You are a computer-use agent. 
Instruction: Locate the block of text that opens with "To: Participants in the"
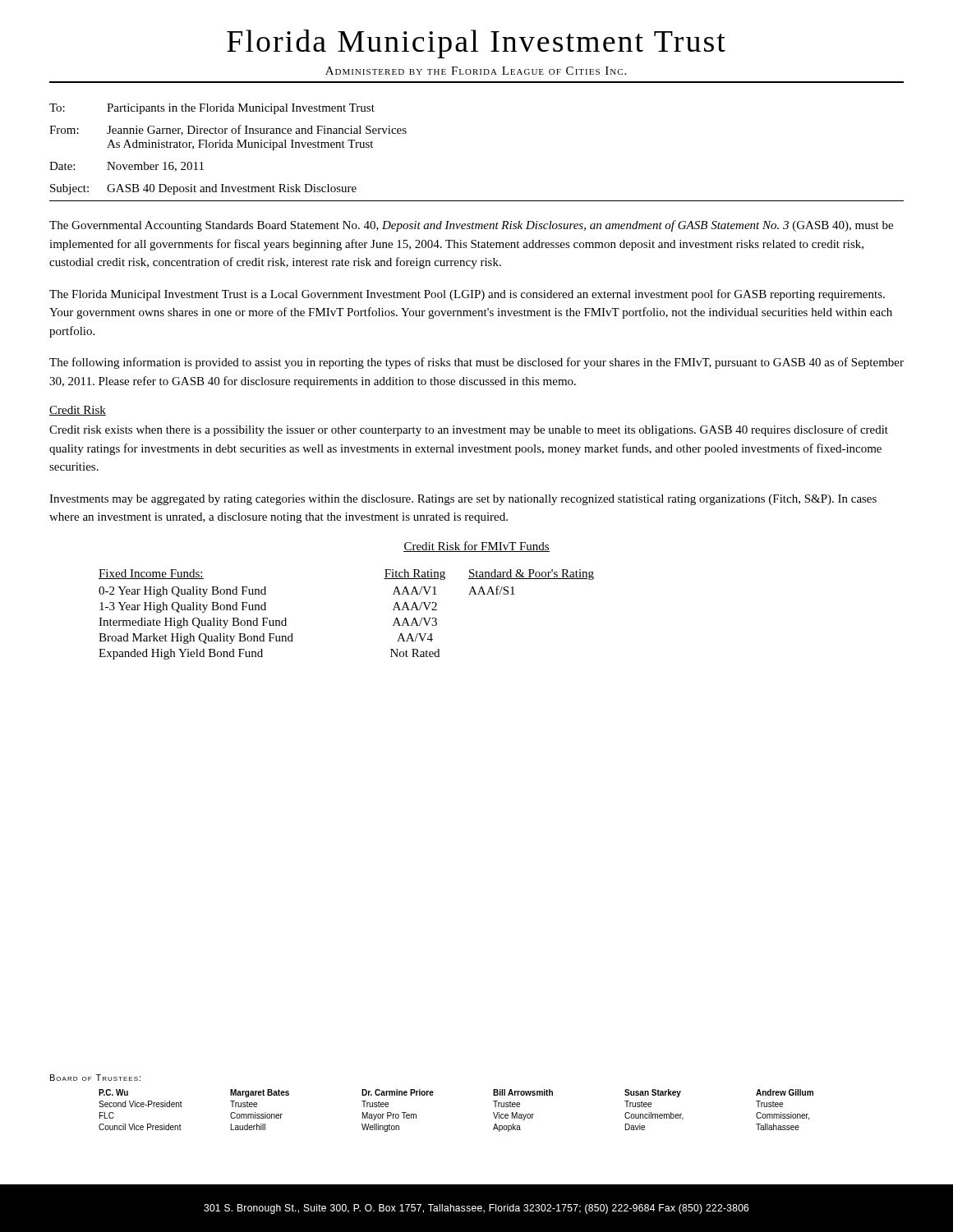tap(212, 109)
